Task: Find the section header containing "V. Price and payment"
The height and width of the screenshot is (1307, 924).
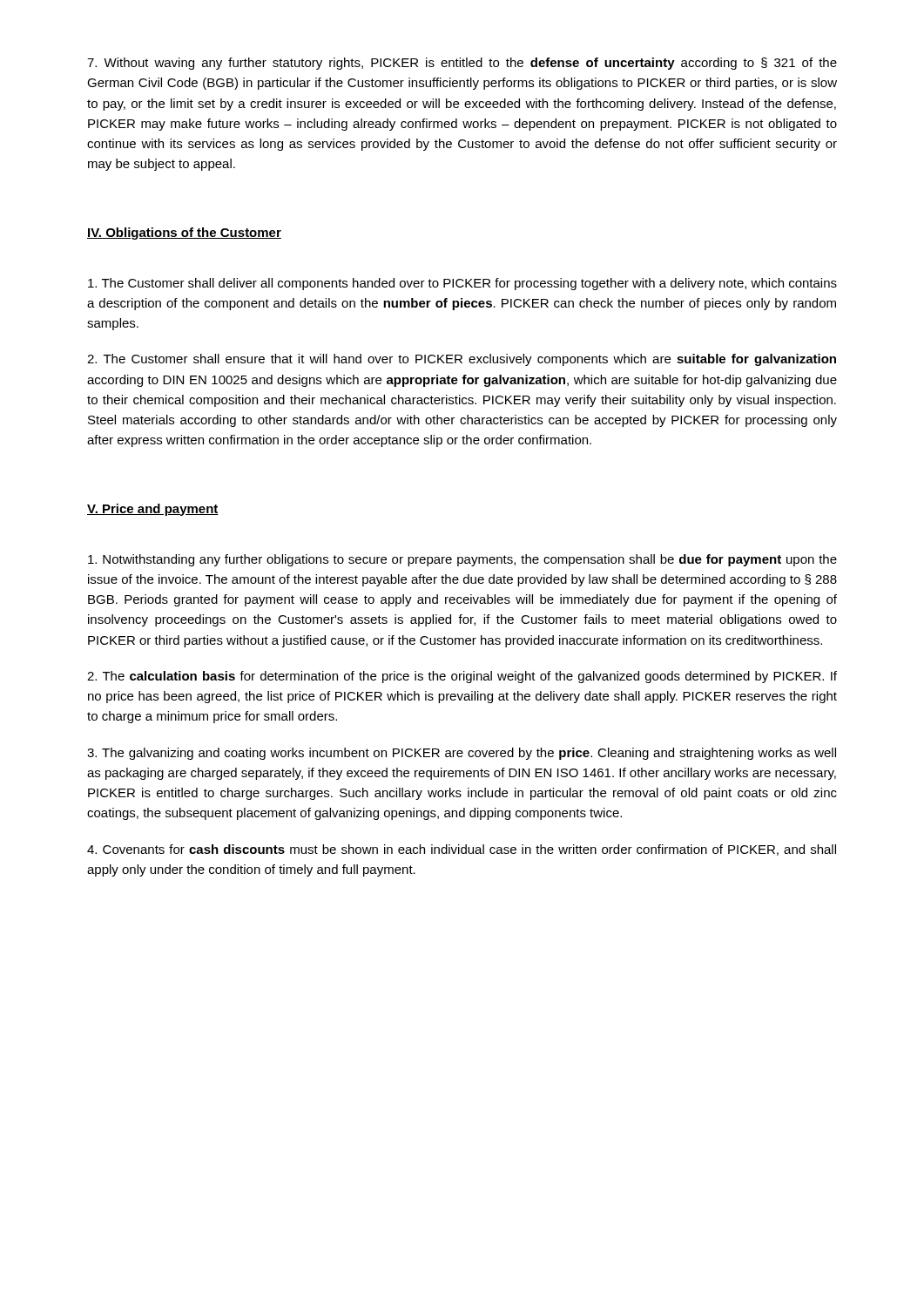Action: pos(153,508)
